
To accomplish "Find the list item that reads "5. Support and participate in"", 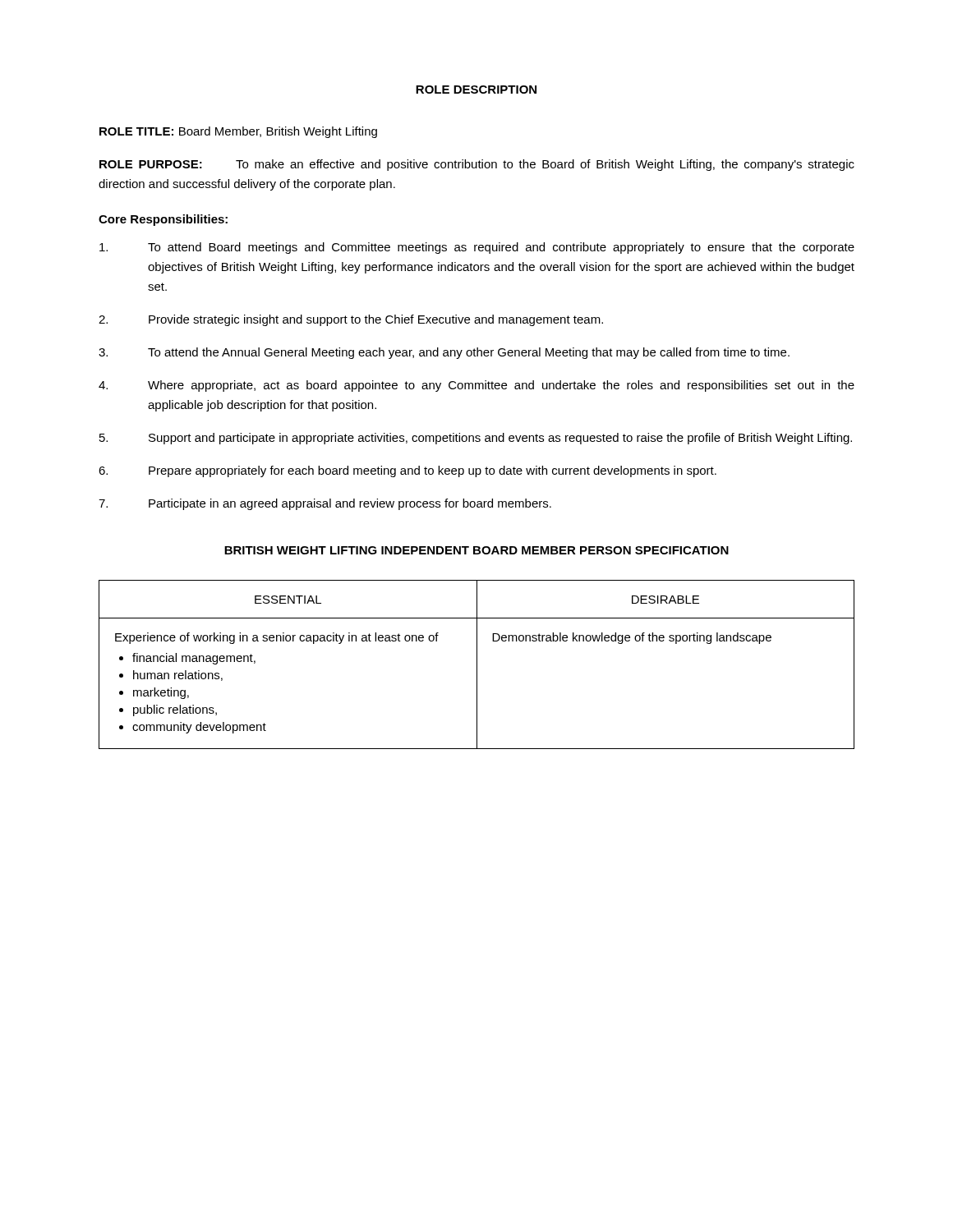I will [x=476, y=437].
